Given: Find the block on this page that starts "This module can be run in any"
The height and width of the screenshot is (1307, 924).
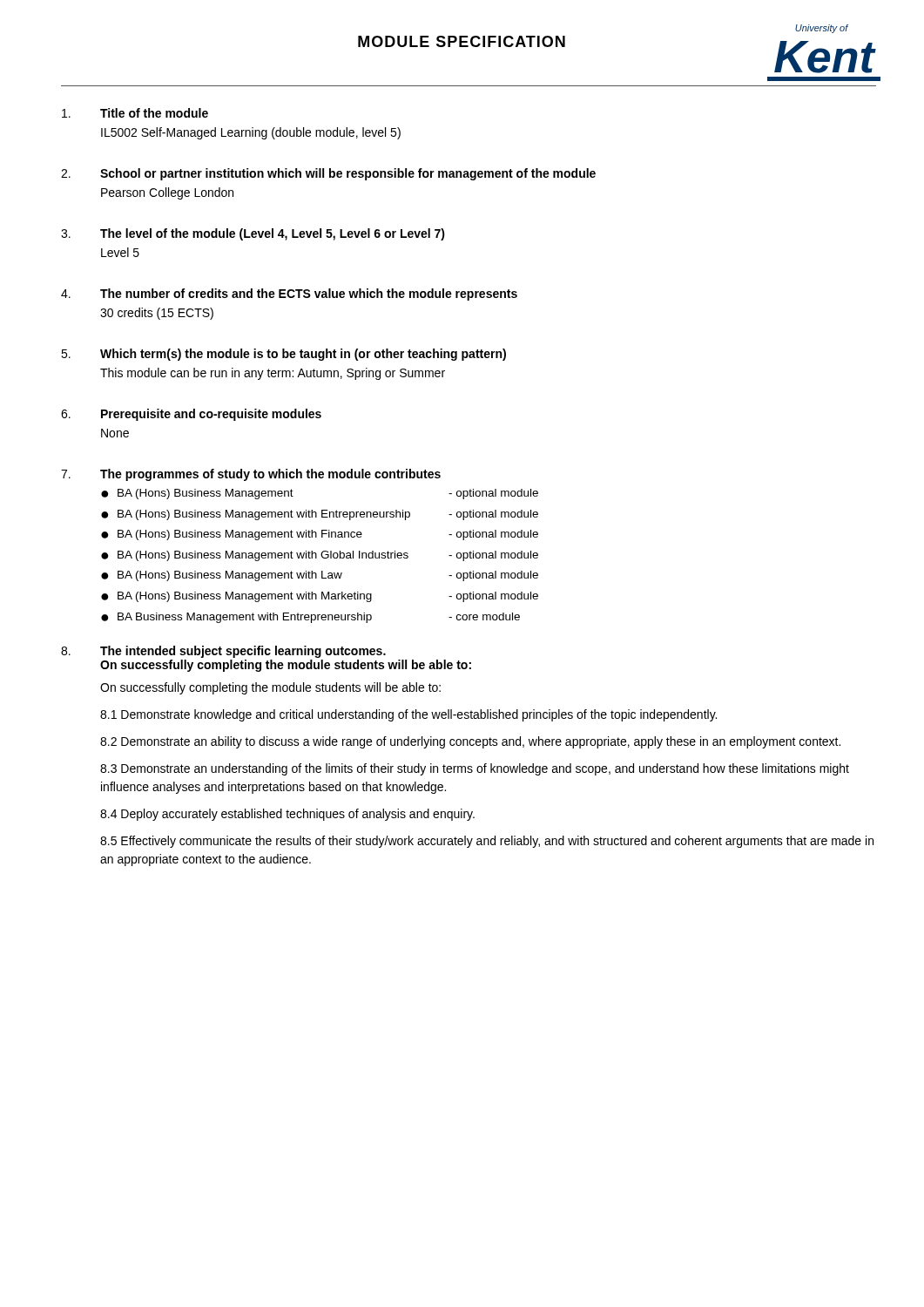Looking at the screenshot, I should (273, 373).
